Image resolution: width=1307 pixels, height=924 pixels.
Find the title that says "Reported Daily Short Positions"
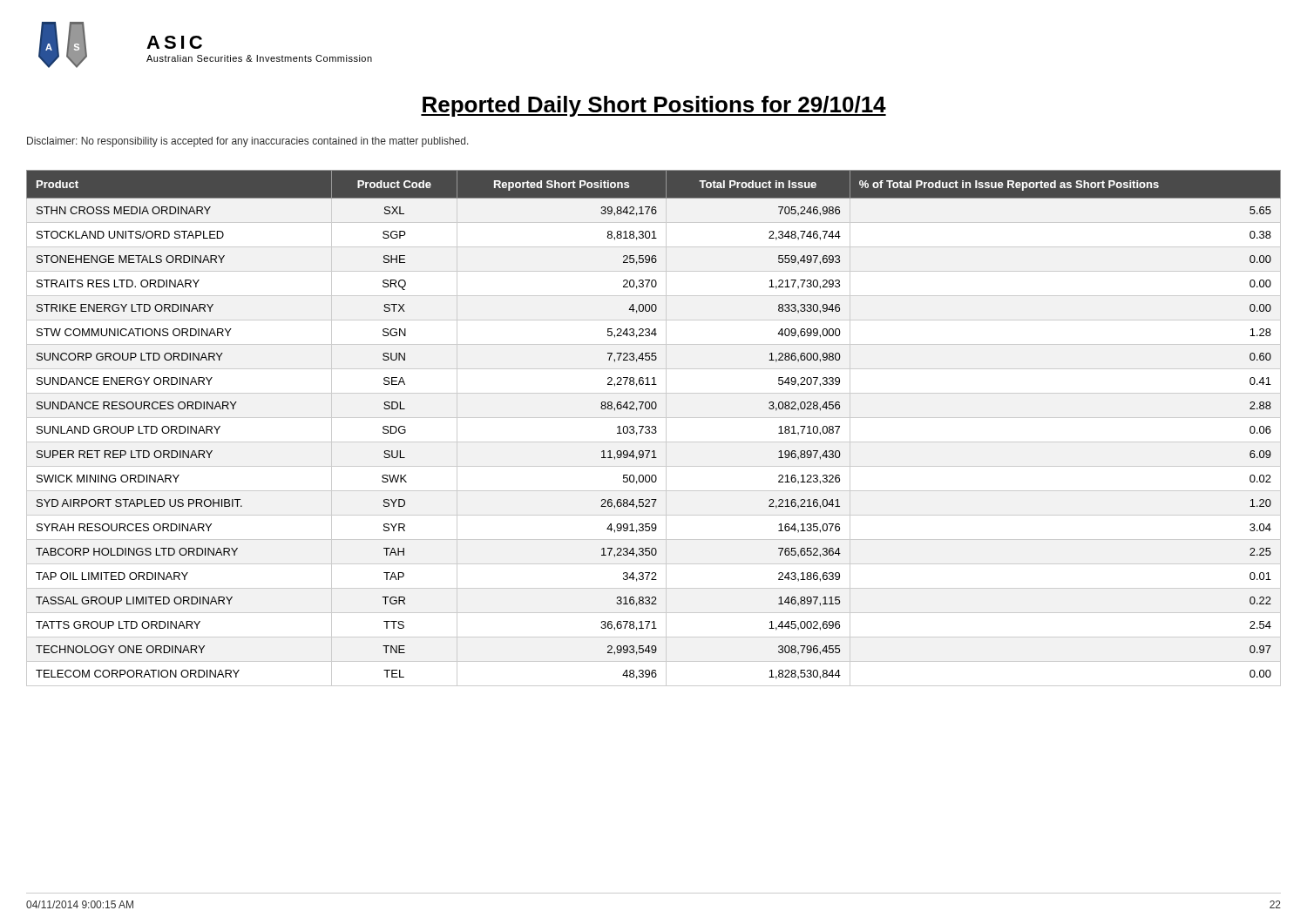[x=654, y=105]
